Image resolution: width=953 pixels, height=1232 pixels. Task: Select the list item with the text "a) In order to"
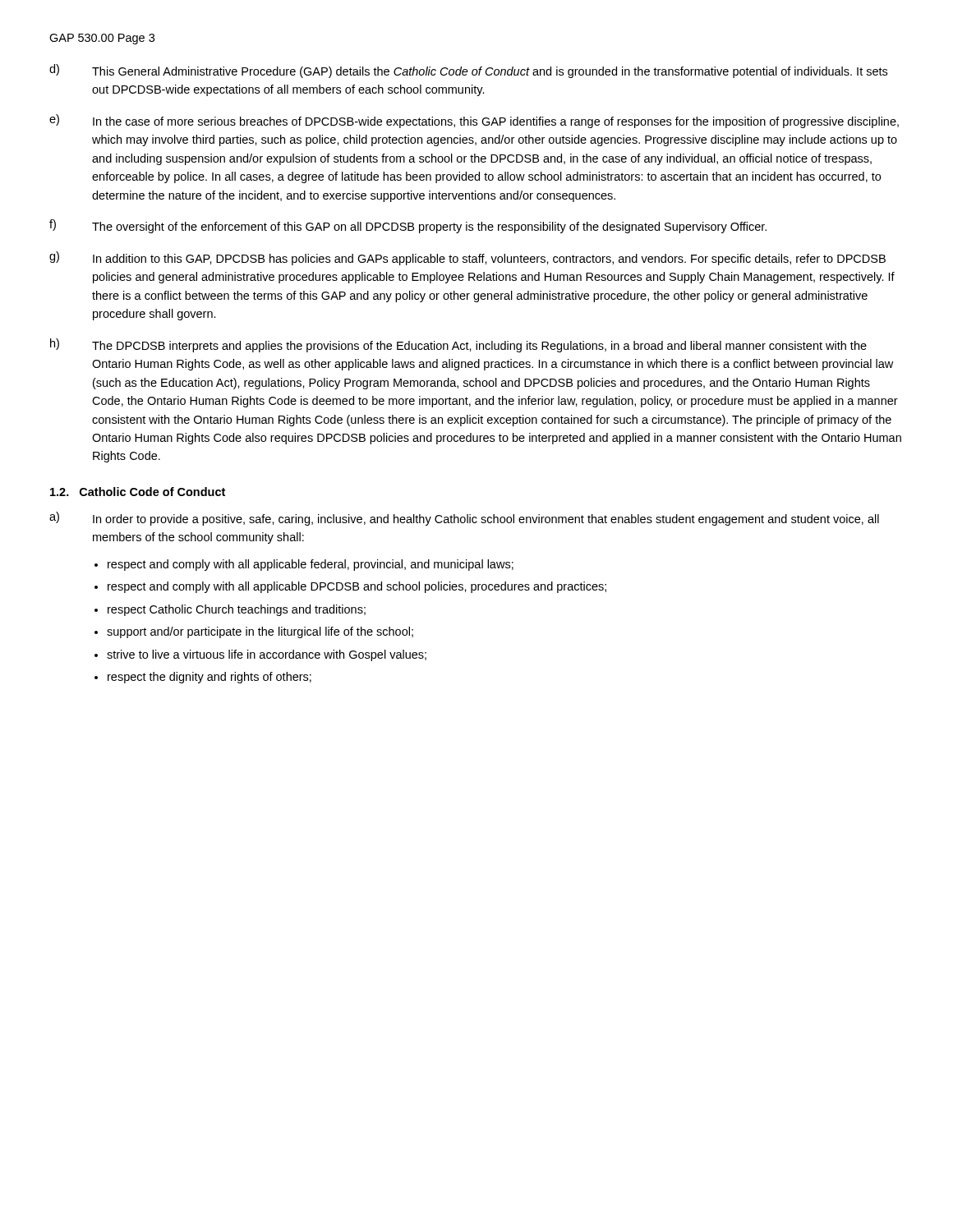464,519
